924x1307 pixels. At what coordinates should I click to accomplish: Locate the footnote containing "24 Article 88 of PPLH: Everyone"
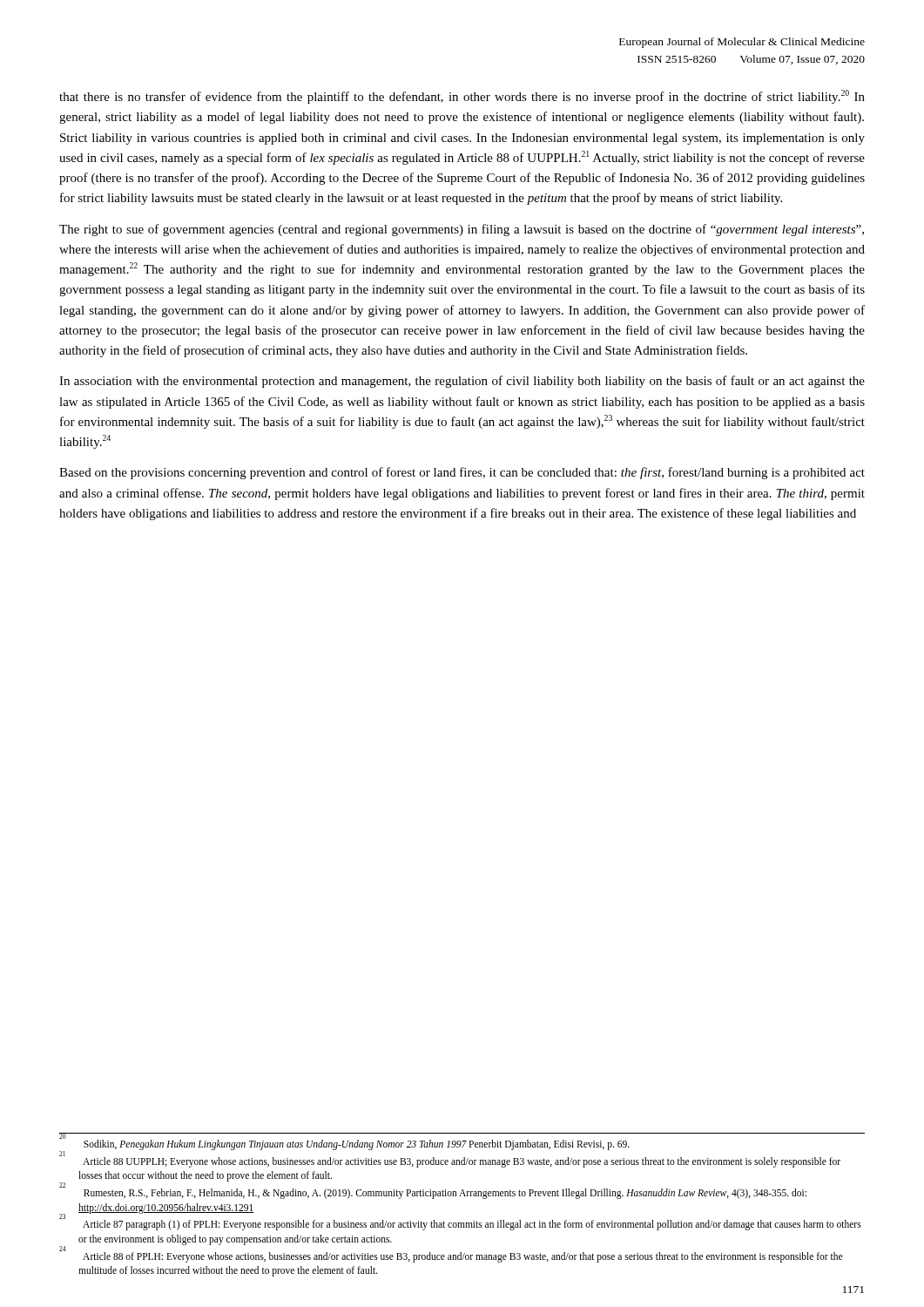point(451,1263)
